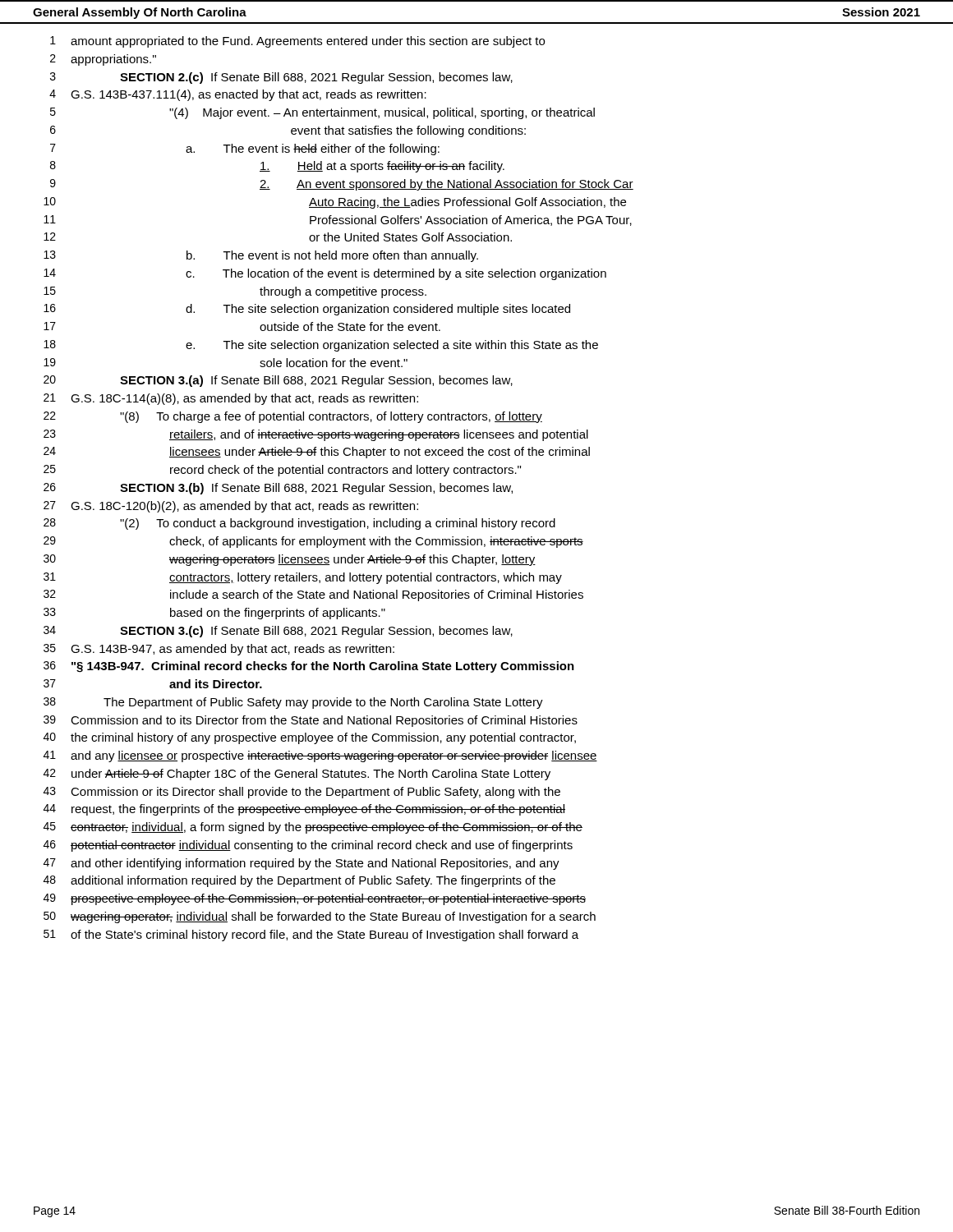953x1232 pixels.
Task: Click the section header that begins "36 "§ 143B-947. Criminal record checks for the"
Action: (476, 675)
